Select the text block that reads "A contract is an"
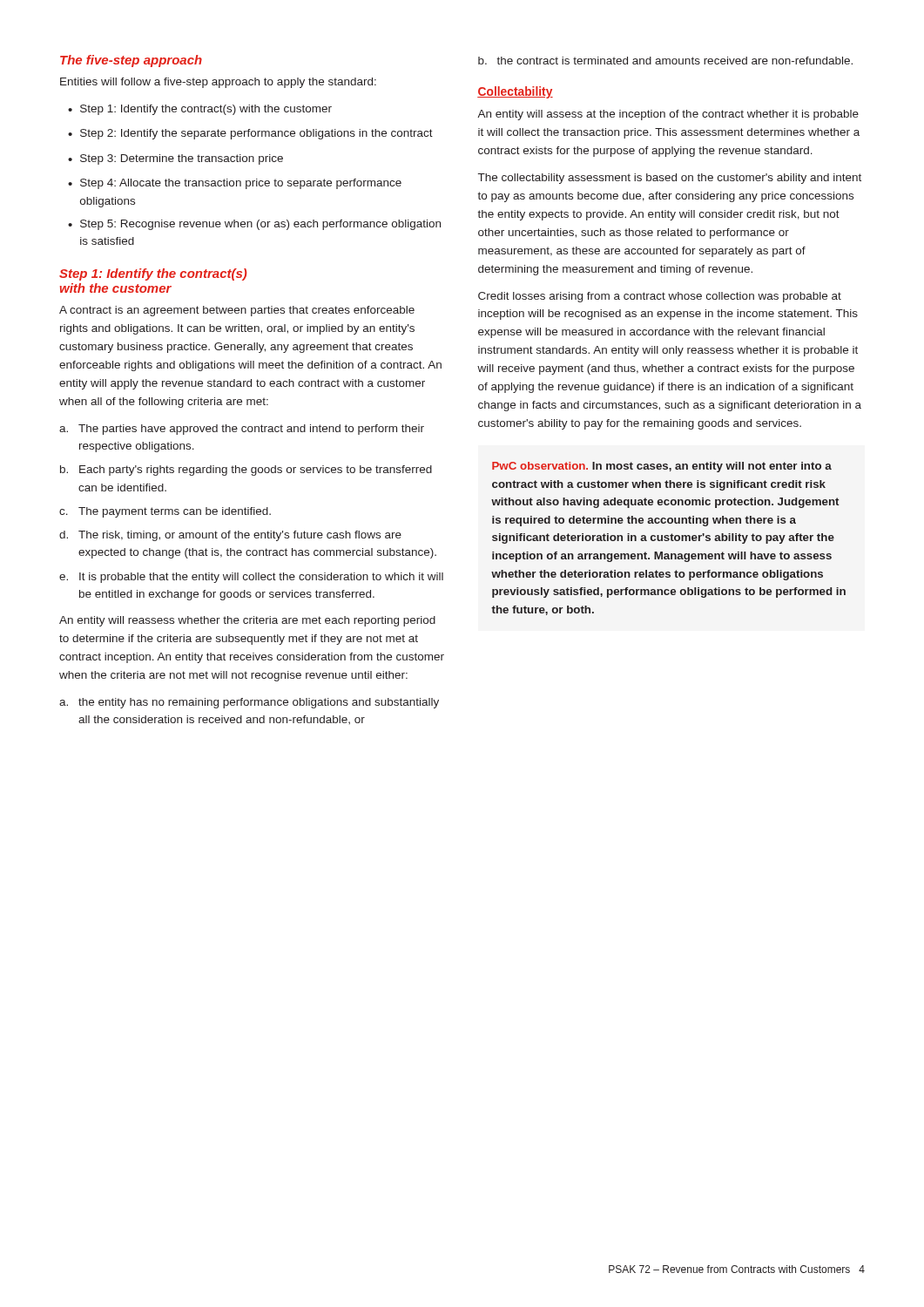The width and height of the screenshot is (924, 1307). pos(253,356)
